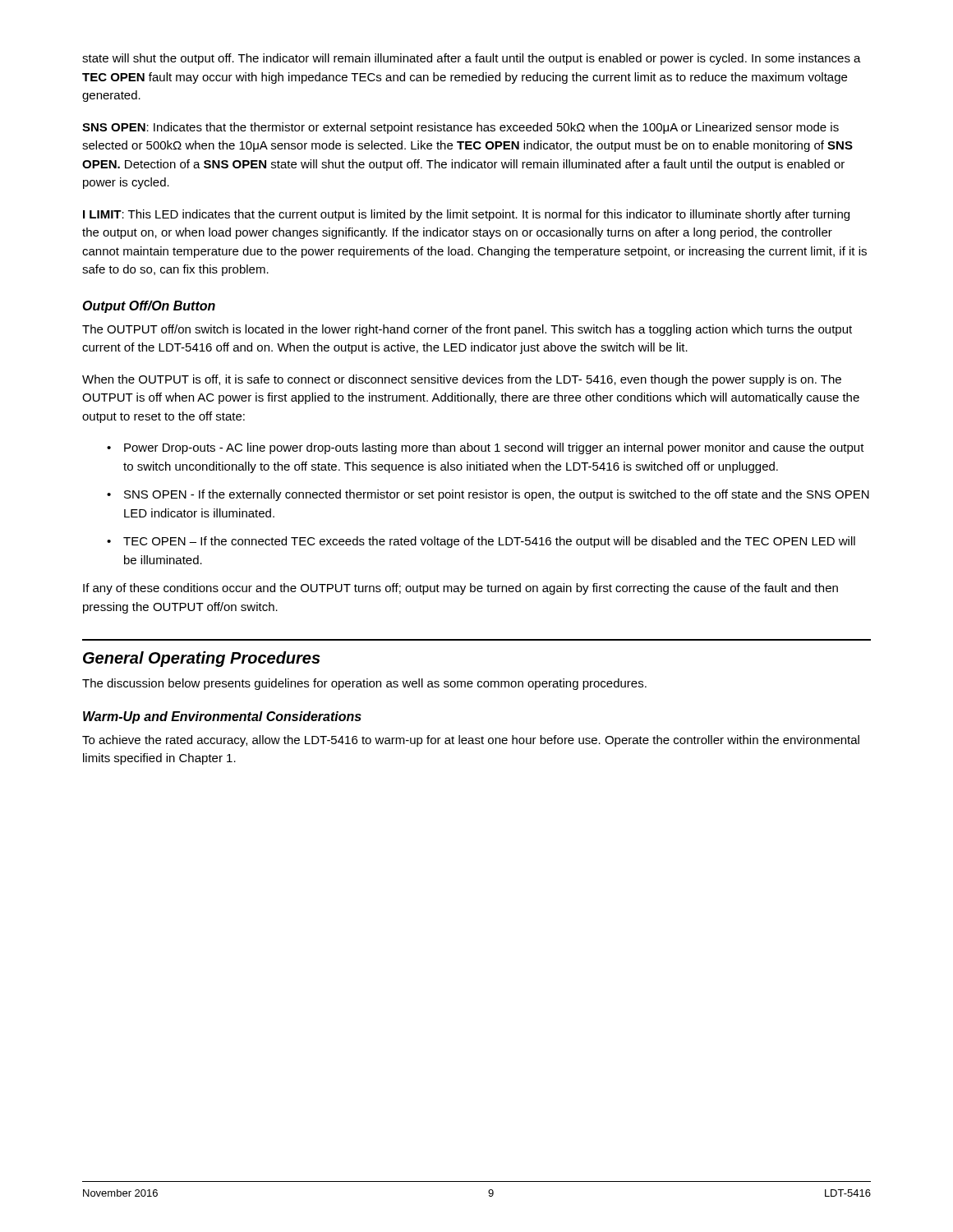Screen dimensions: 1232x953
Task: Click on the passage starting "state will shut"
Action: [x=471, y=76]
